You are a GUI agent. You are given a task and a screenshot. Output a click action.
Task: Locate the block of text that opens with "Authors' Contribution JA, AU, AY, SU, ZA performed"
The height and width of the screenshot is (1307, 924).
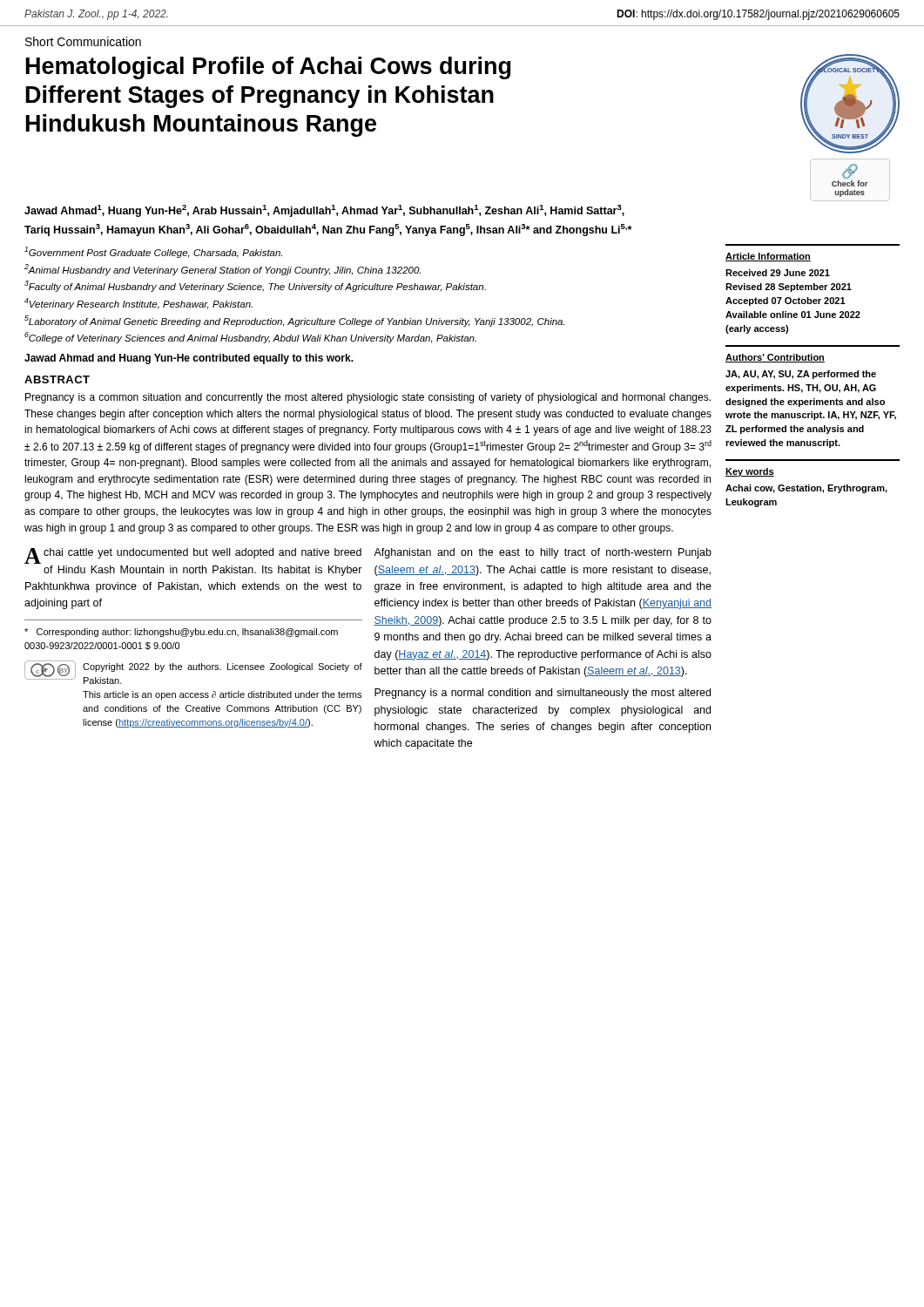coord(813,400)
